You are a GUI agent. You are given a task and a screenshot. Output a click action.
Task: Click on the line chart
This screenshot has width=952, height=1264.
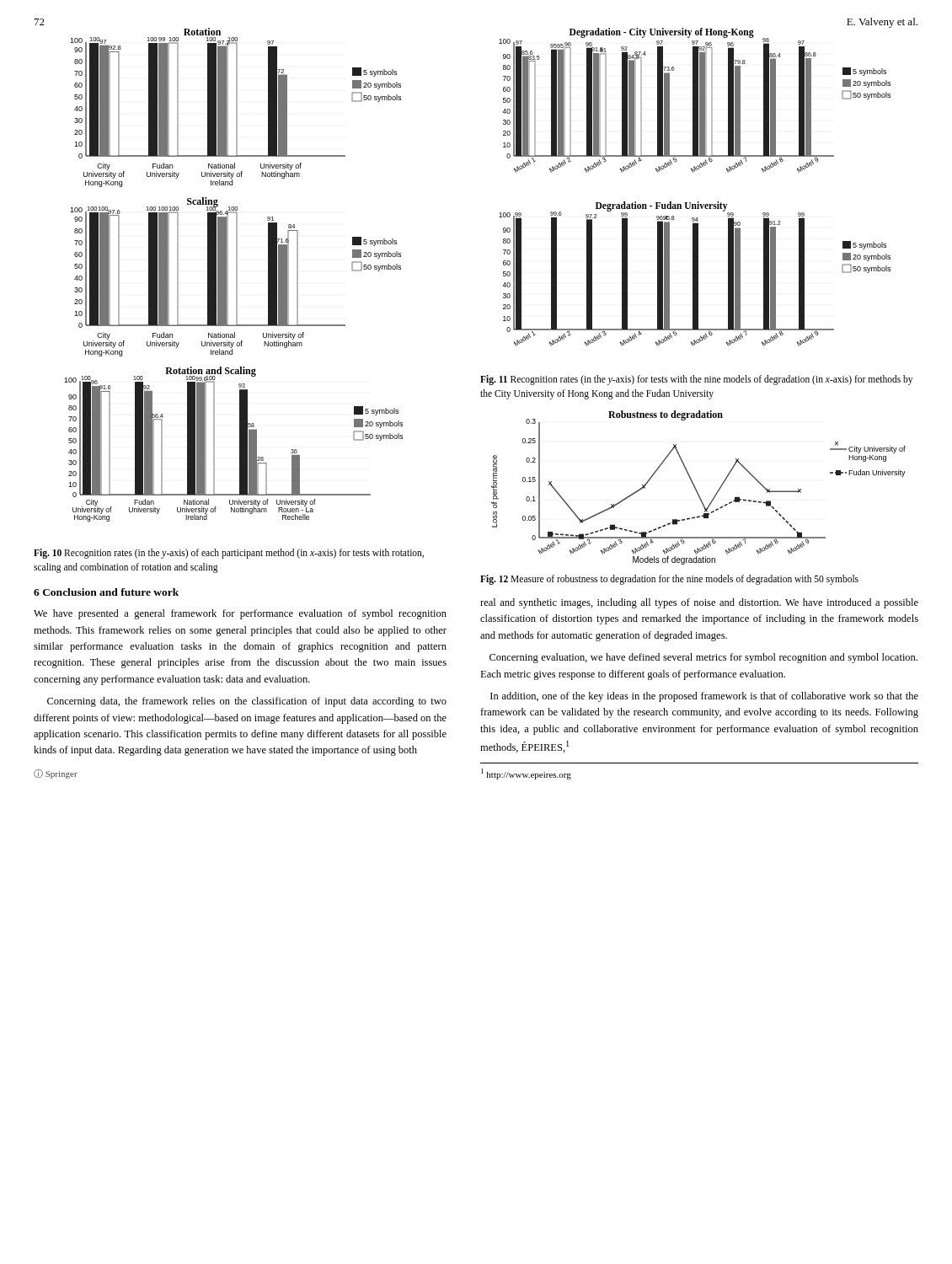699,487
